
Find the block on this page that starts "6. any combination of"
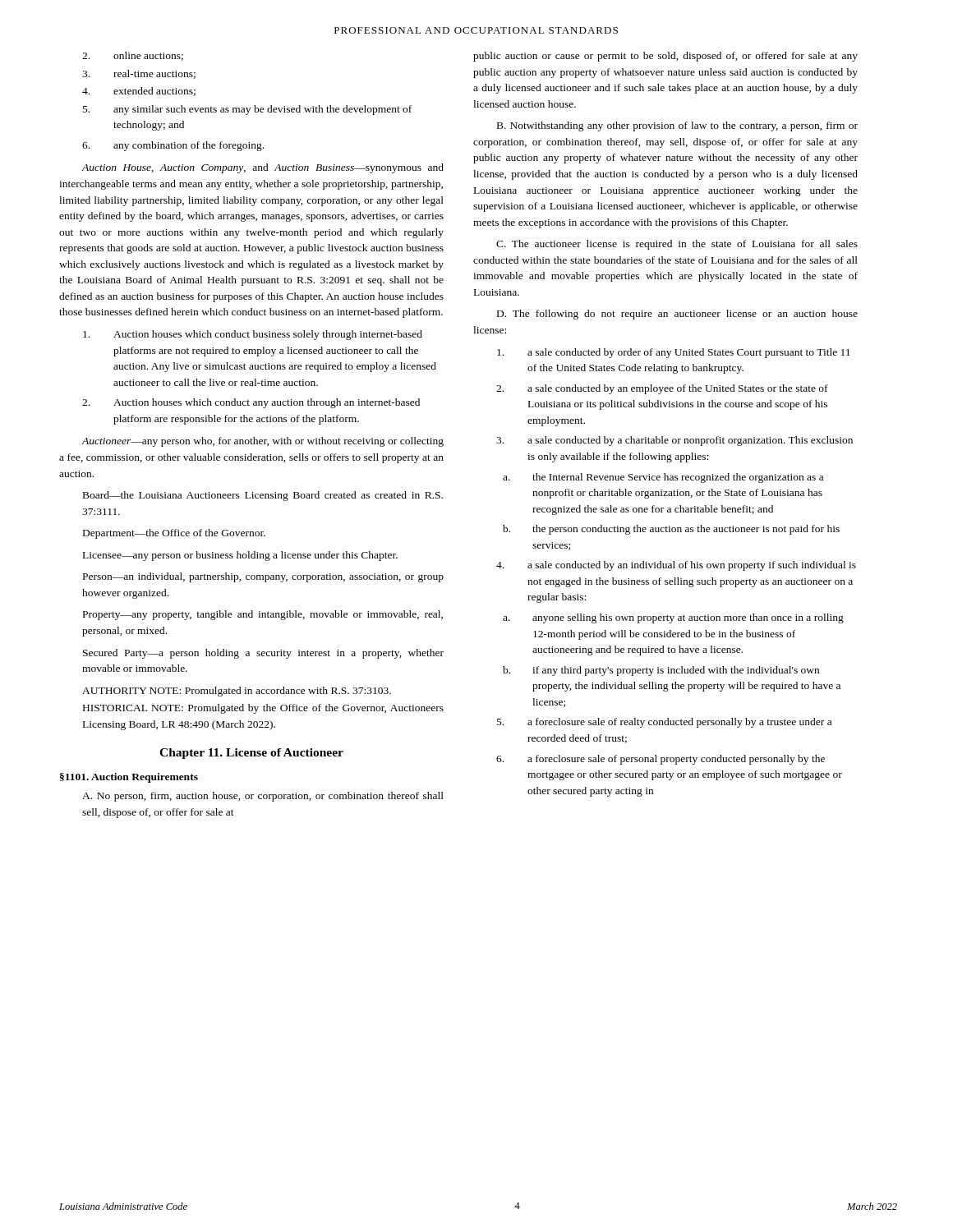[x=251, y=145]
